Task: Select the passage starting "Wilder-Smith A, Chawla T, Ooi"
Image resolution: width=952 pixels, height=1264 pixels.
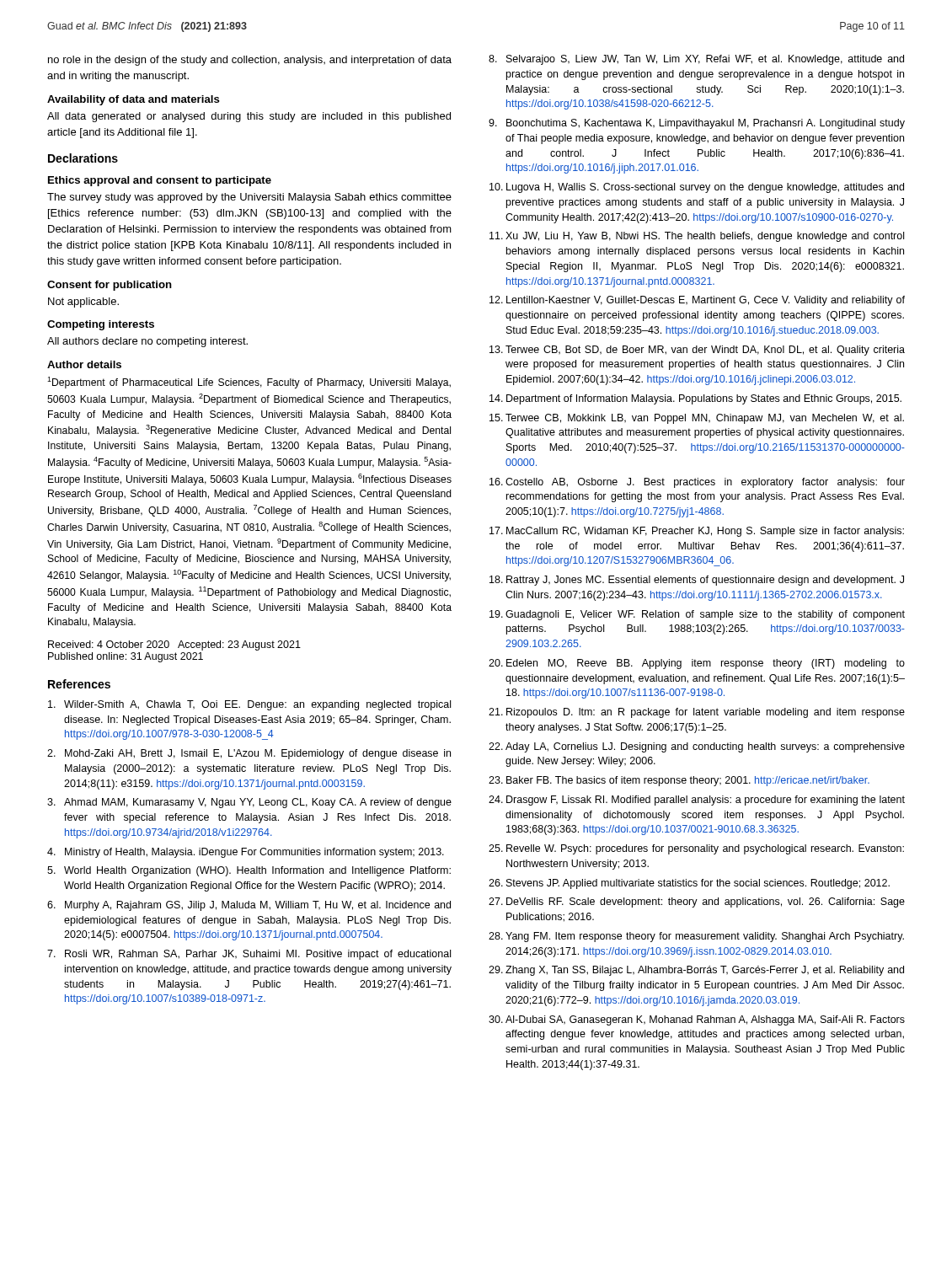Action: 249,720
